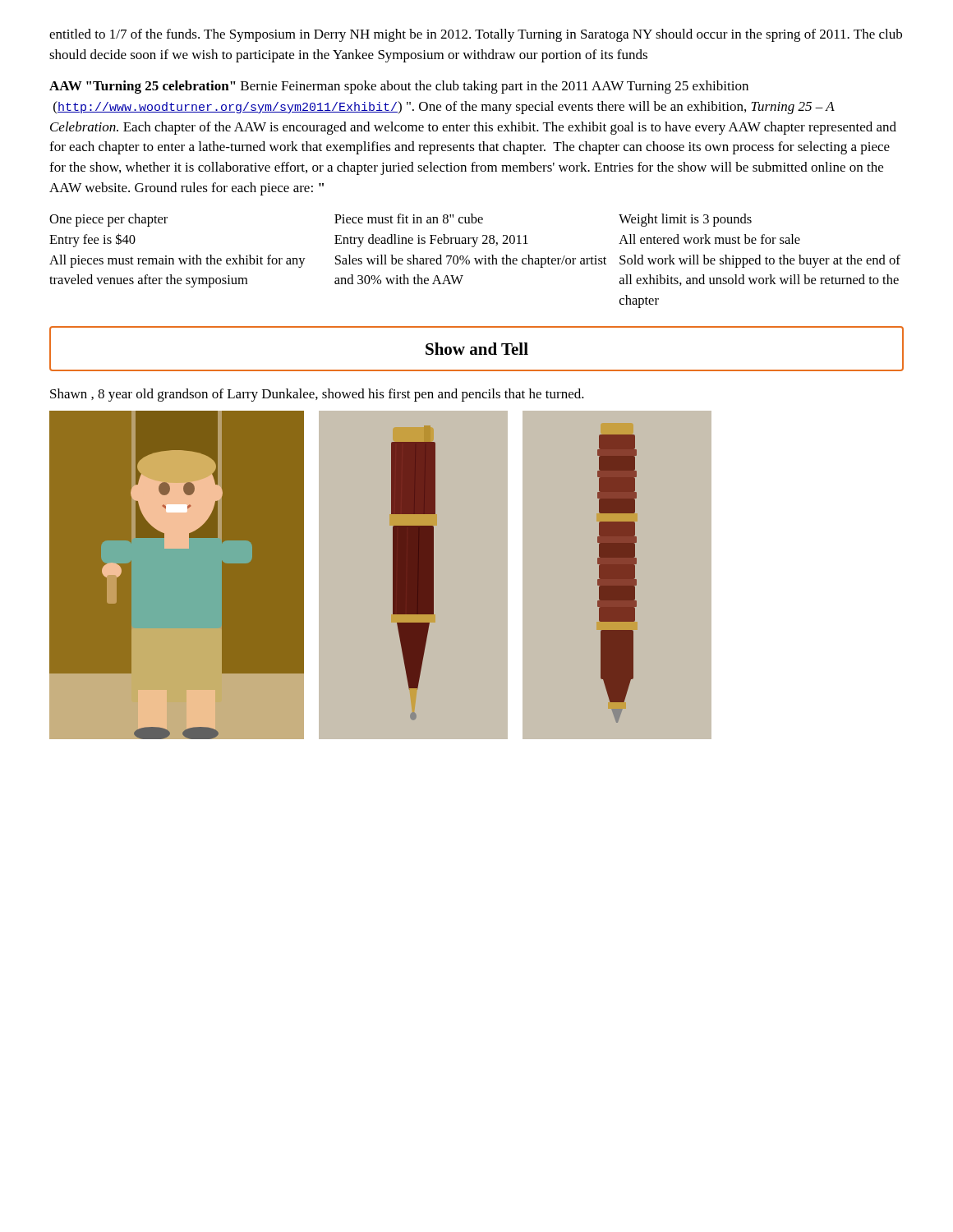Where is the passage that starts "AAW "Turning 25 celebration""?
The height and width of the screenshot is (1232, 953).
(473, 137)
